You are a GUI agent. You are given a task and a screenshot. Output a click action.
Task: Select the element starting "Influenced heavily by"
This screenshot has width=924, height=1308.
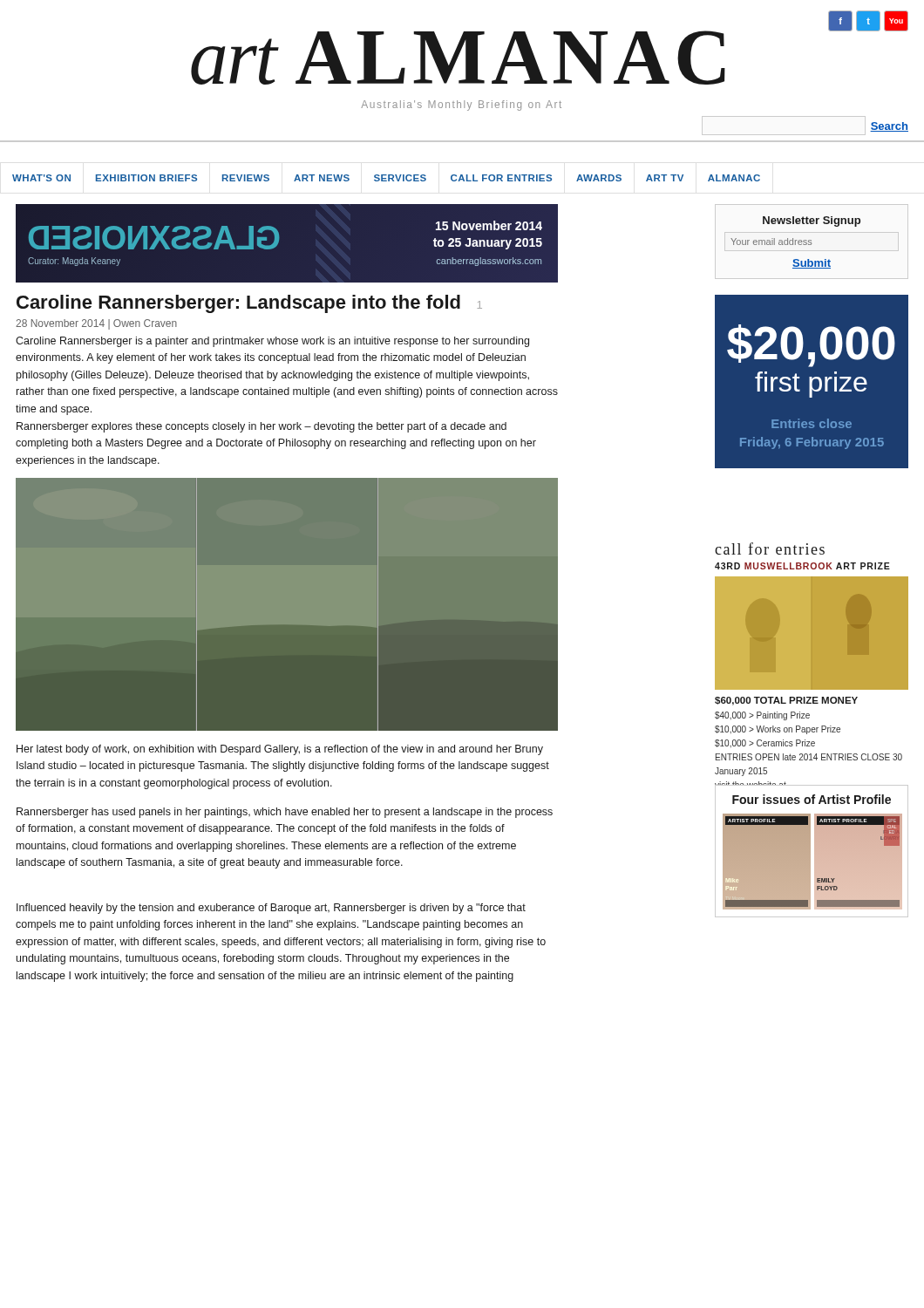pos(281,941)
